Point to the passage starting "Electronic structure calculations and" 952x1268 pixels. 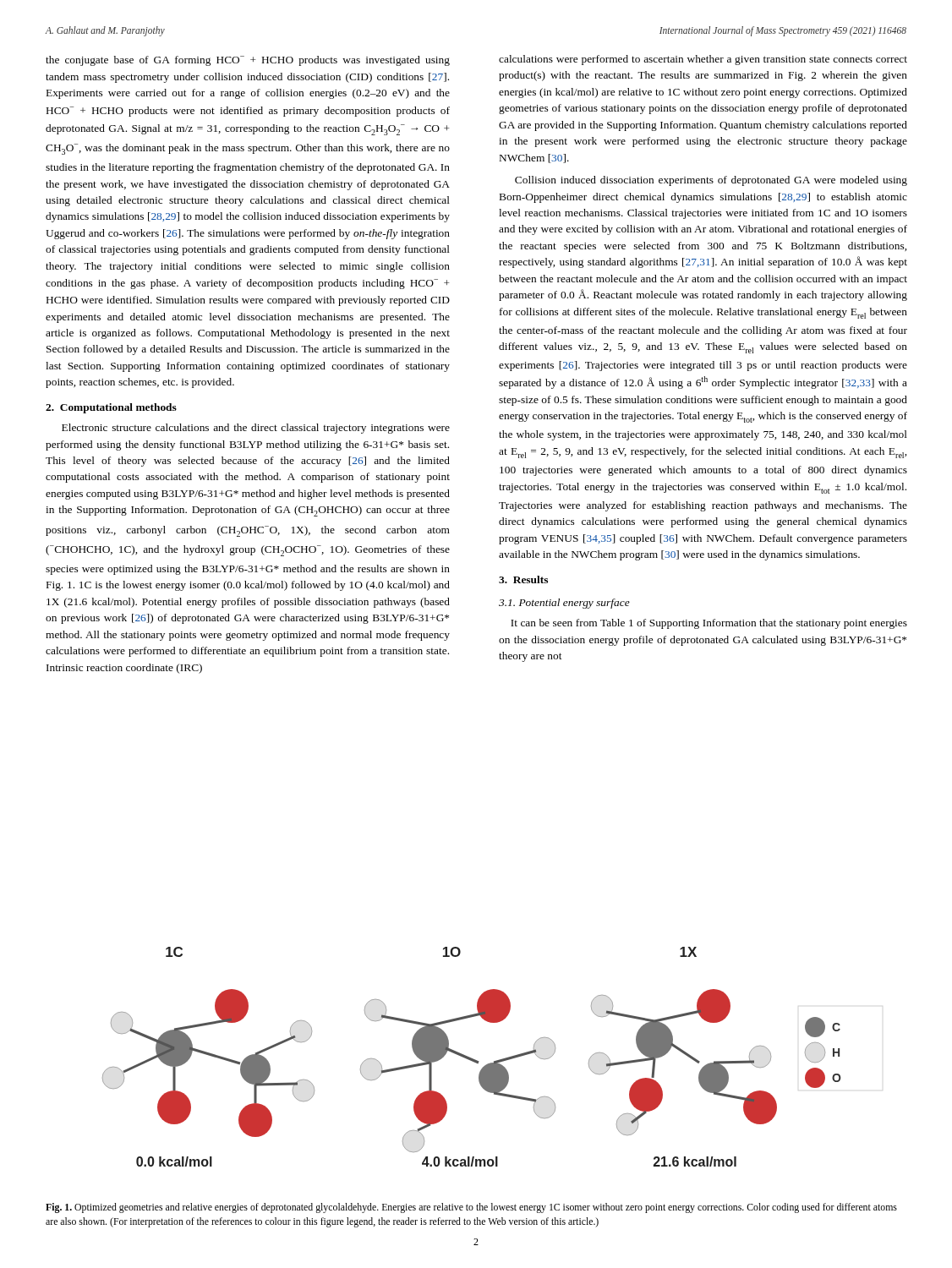point(248,547)
